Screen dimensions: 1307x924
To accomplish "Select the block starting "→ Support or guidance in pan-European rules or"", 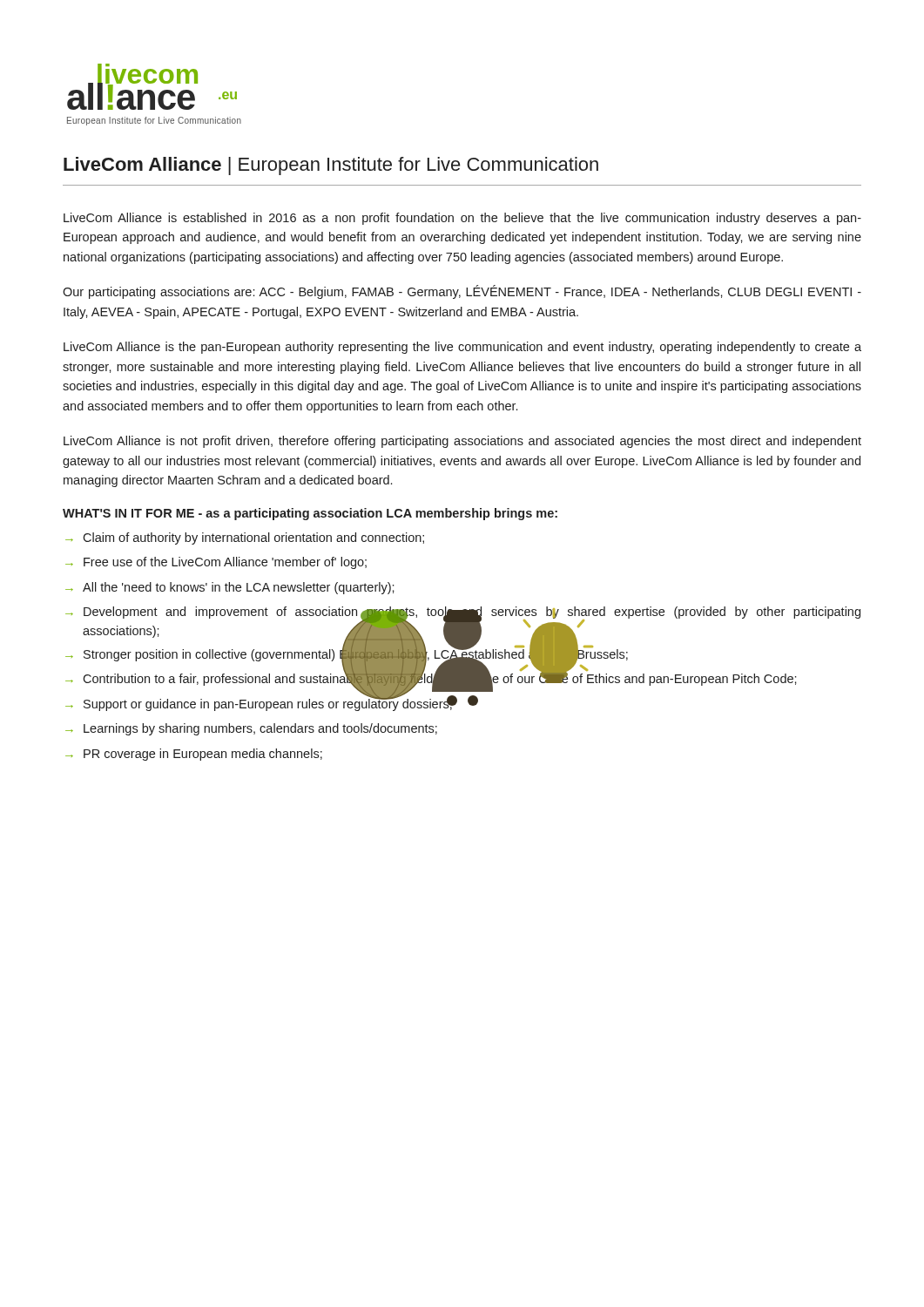I will pos(462,705).
